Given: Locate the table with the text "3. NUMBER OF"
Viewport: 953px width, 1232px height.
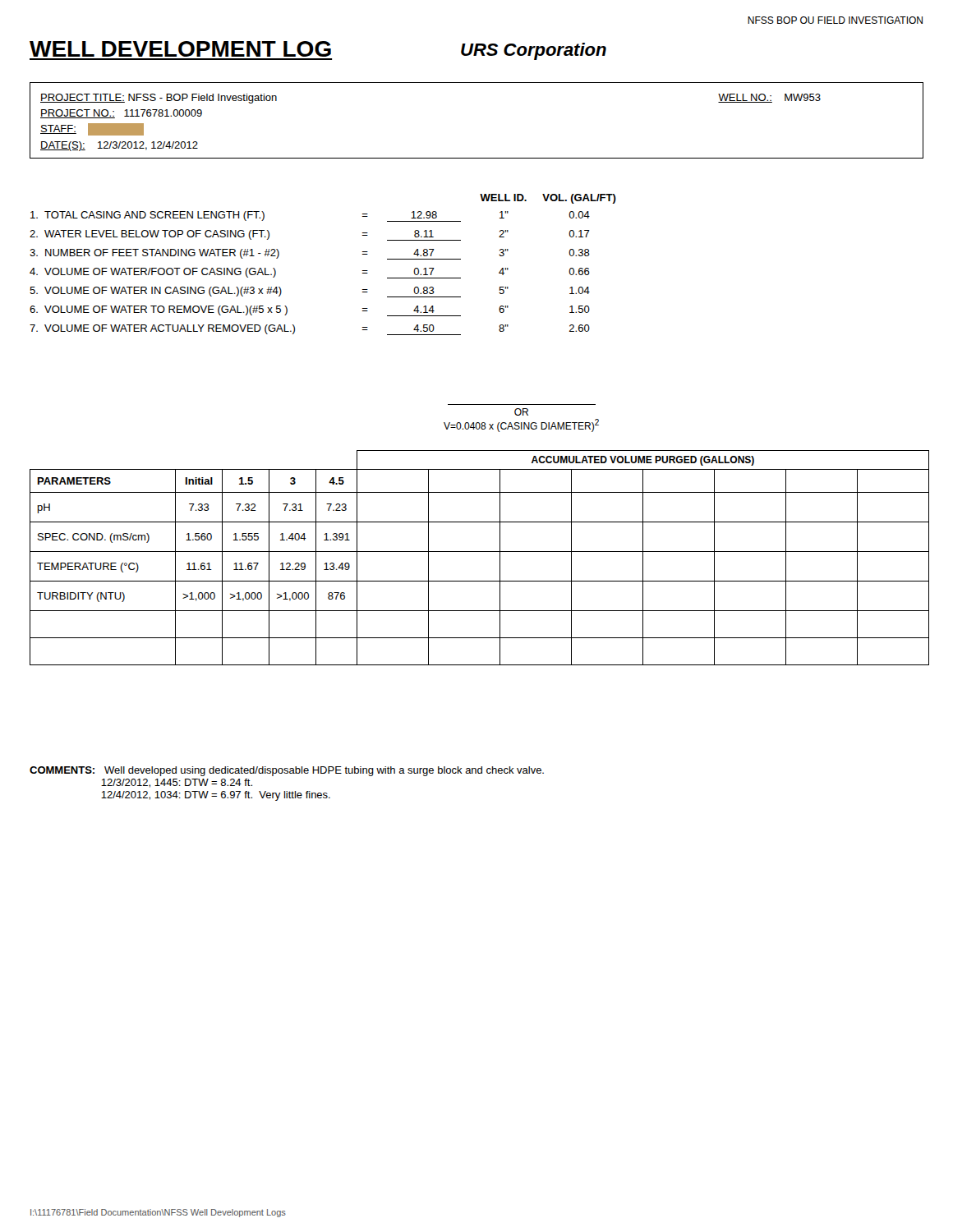Looking at the screenshot, I should (x=476, y=264).
